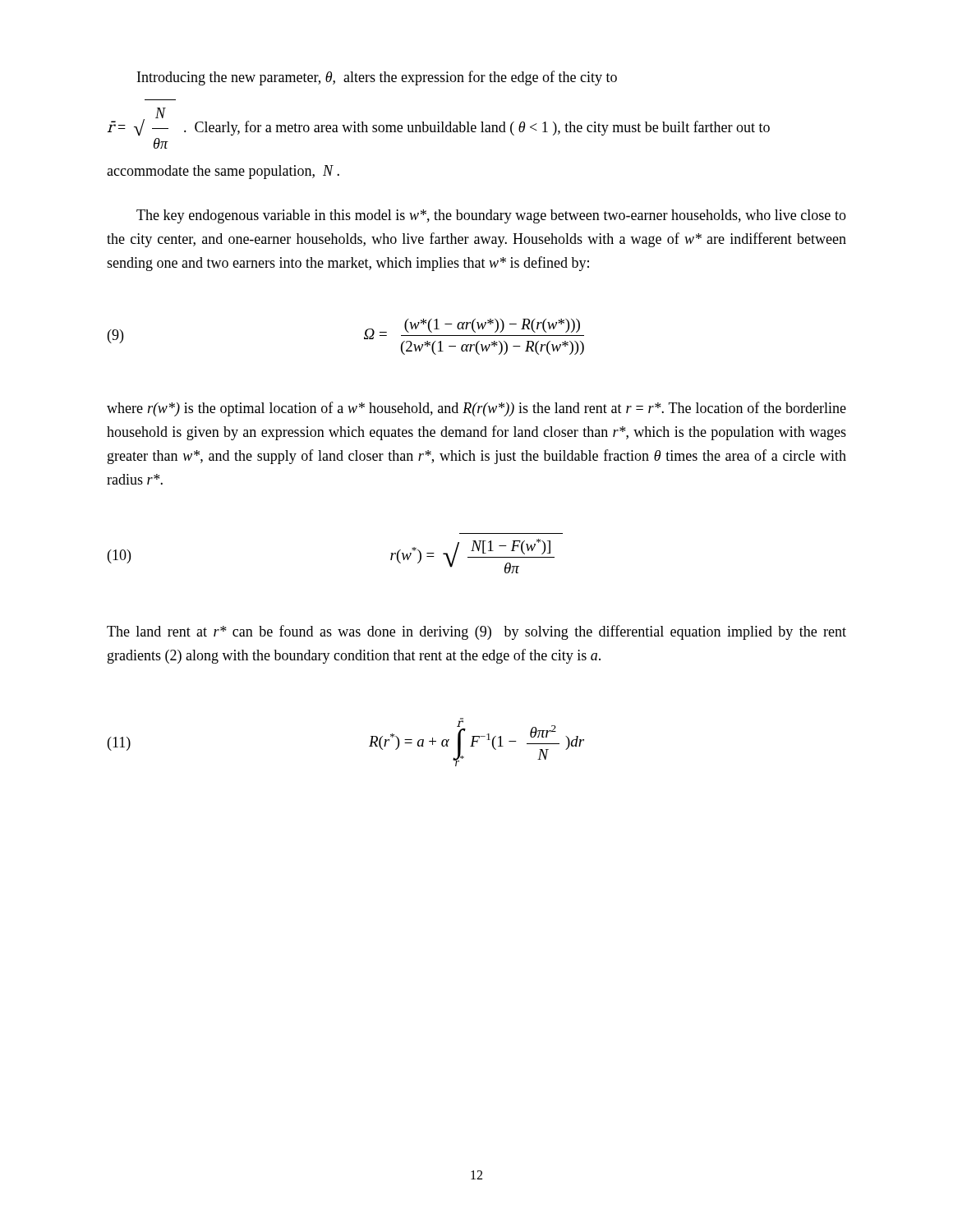Screen dimensions: 1232x953
Task: Navigate to the passage starting "where r(w*) is the"
Action: pyautogui.click(x=476, y=444)
